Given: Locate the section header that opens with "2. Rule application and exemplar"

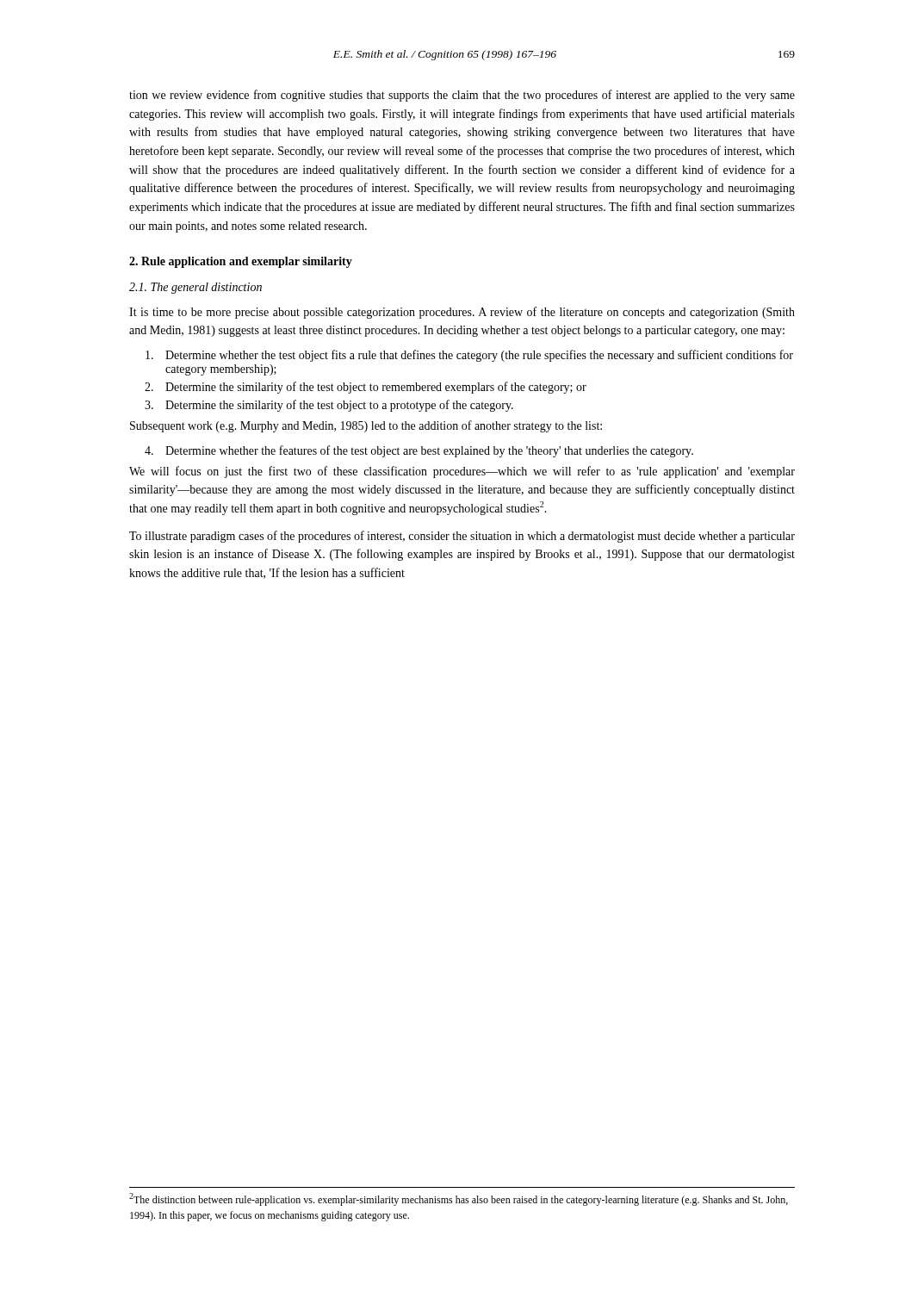Looking at the screenshot, I should (241, 261).
